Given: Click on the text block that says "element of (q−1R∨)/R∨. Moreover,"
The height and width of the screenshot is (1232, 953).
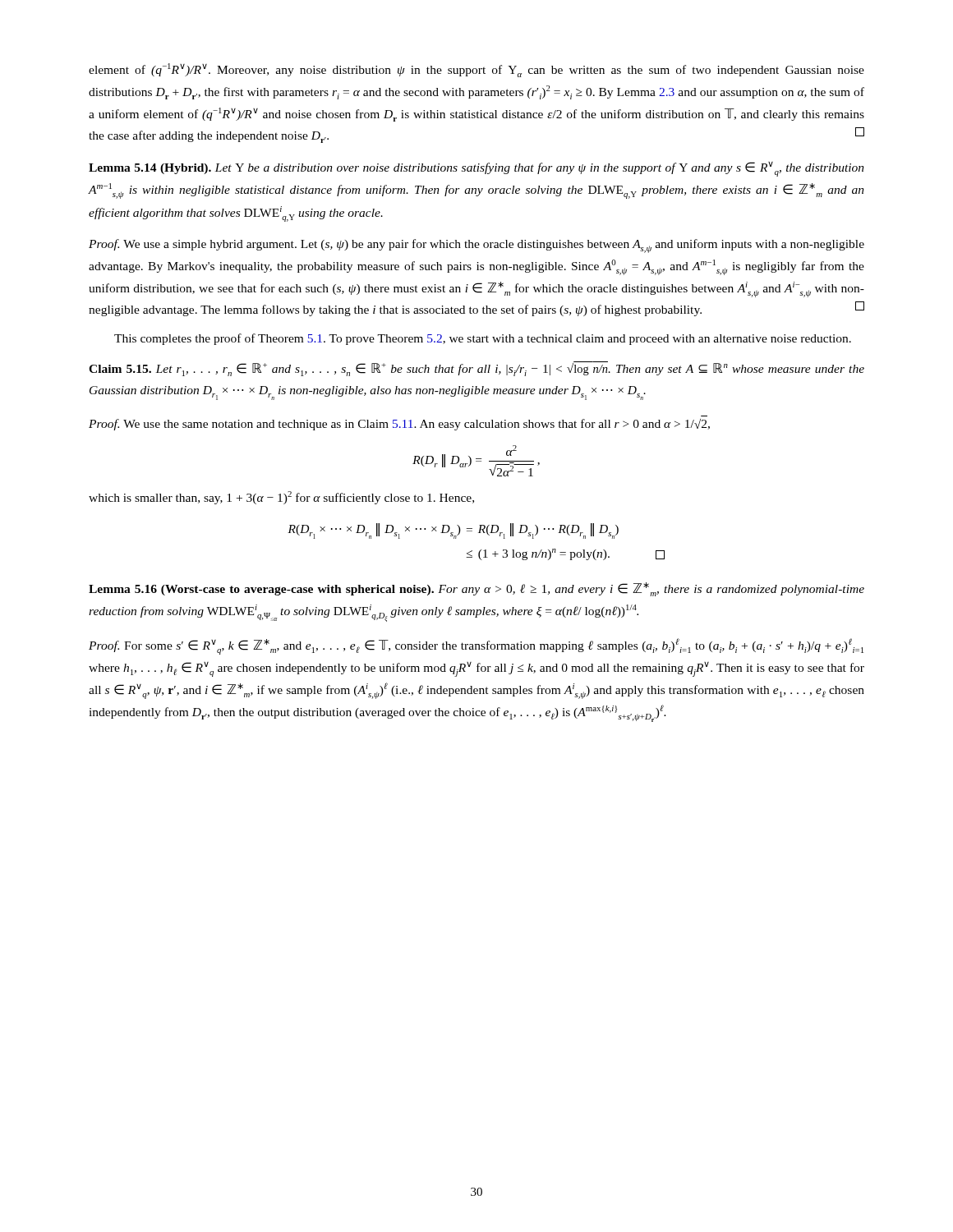Looking at the screenshot, I should point(476,103).
